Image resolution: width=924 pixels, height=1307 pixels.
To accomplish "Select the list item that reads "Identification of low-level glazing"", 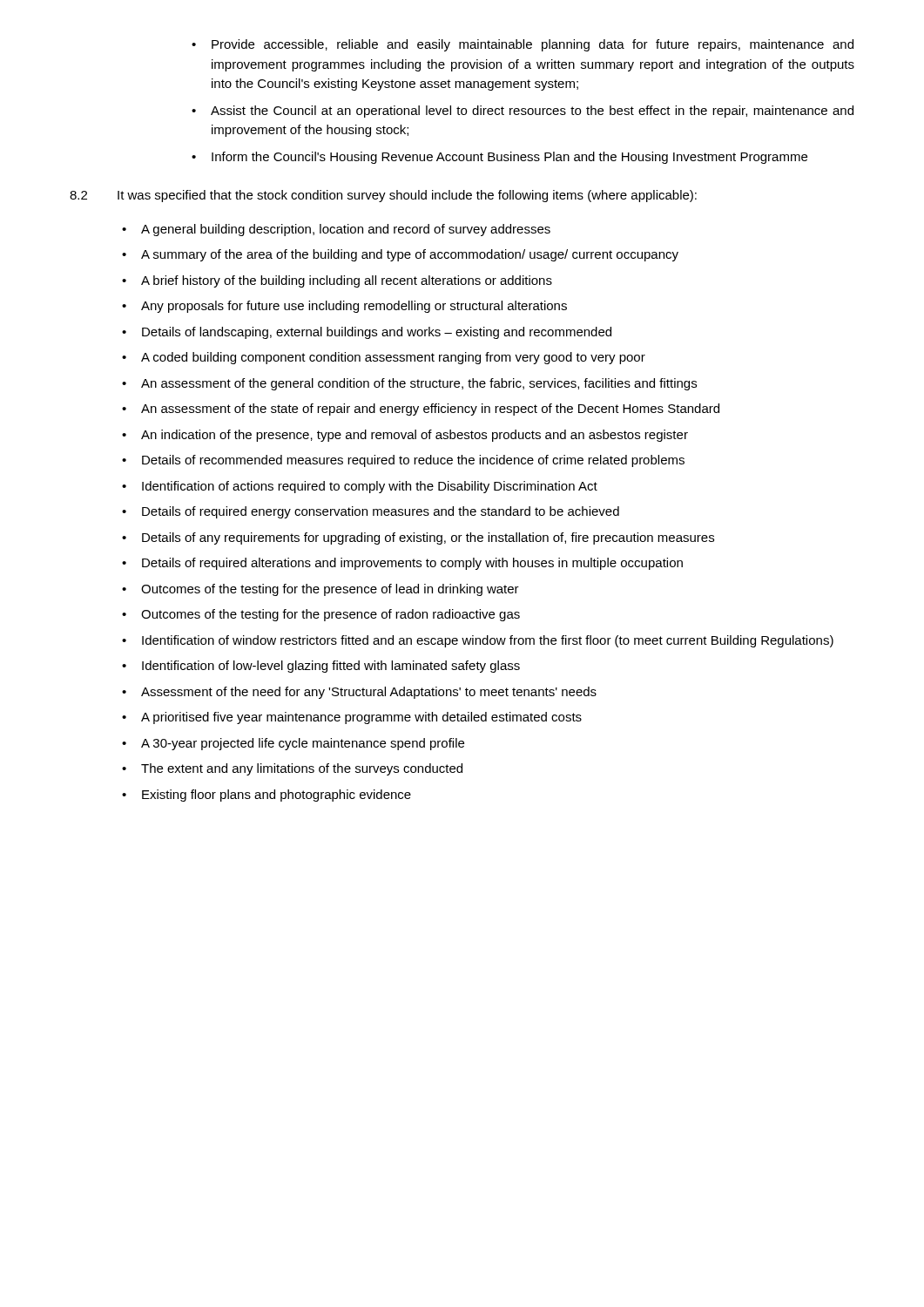I will 331,665.
